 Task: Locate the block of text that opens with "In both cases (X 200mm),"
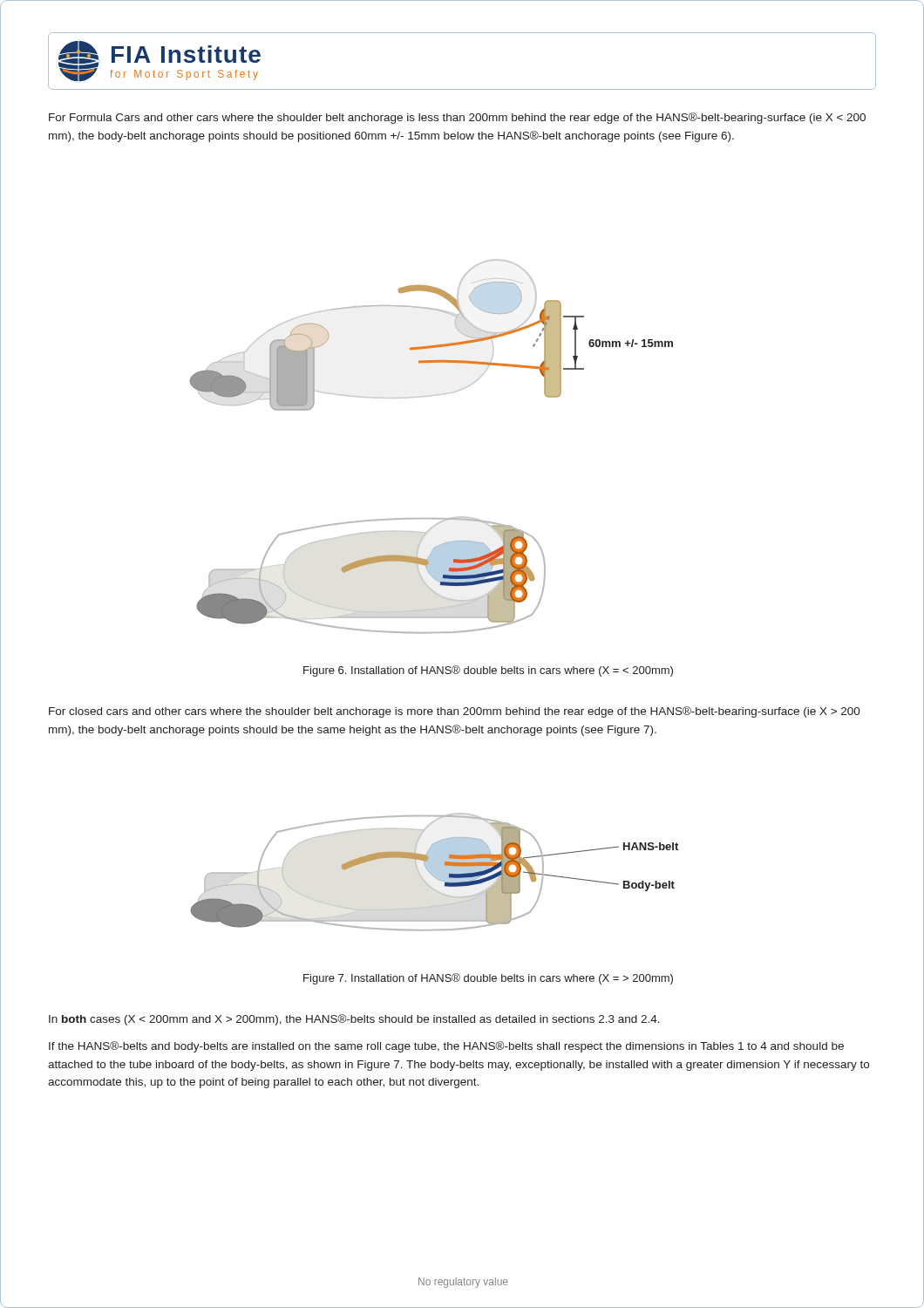pyautogui.click(x=354, y=1019)
